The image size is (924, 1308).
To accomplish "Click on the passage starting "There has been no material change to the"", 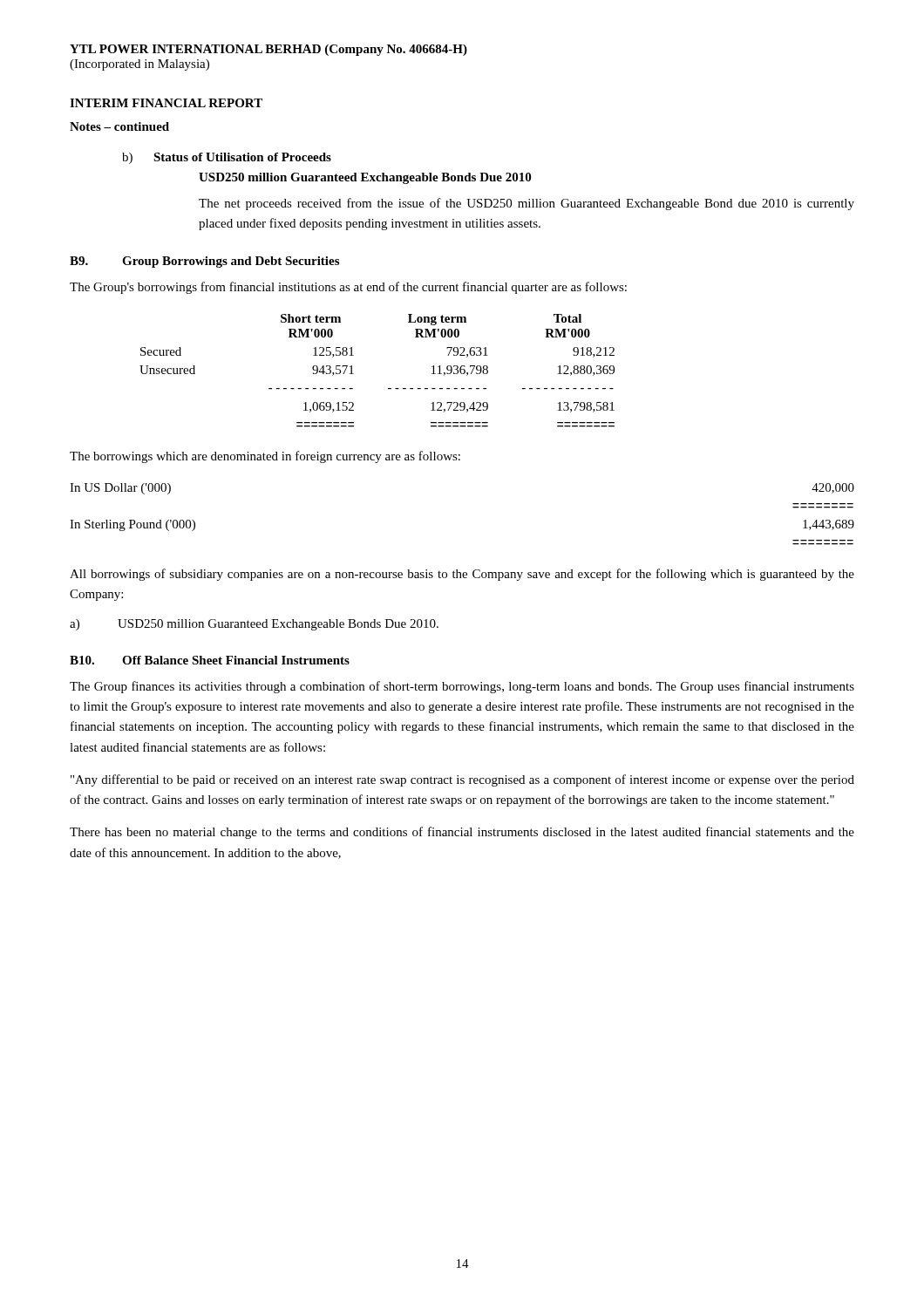I will (x=462, y=842).
